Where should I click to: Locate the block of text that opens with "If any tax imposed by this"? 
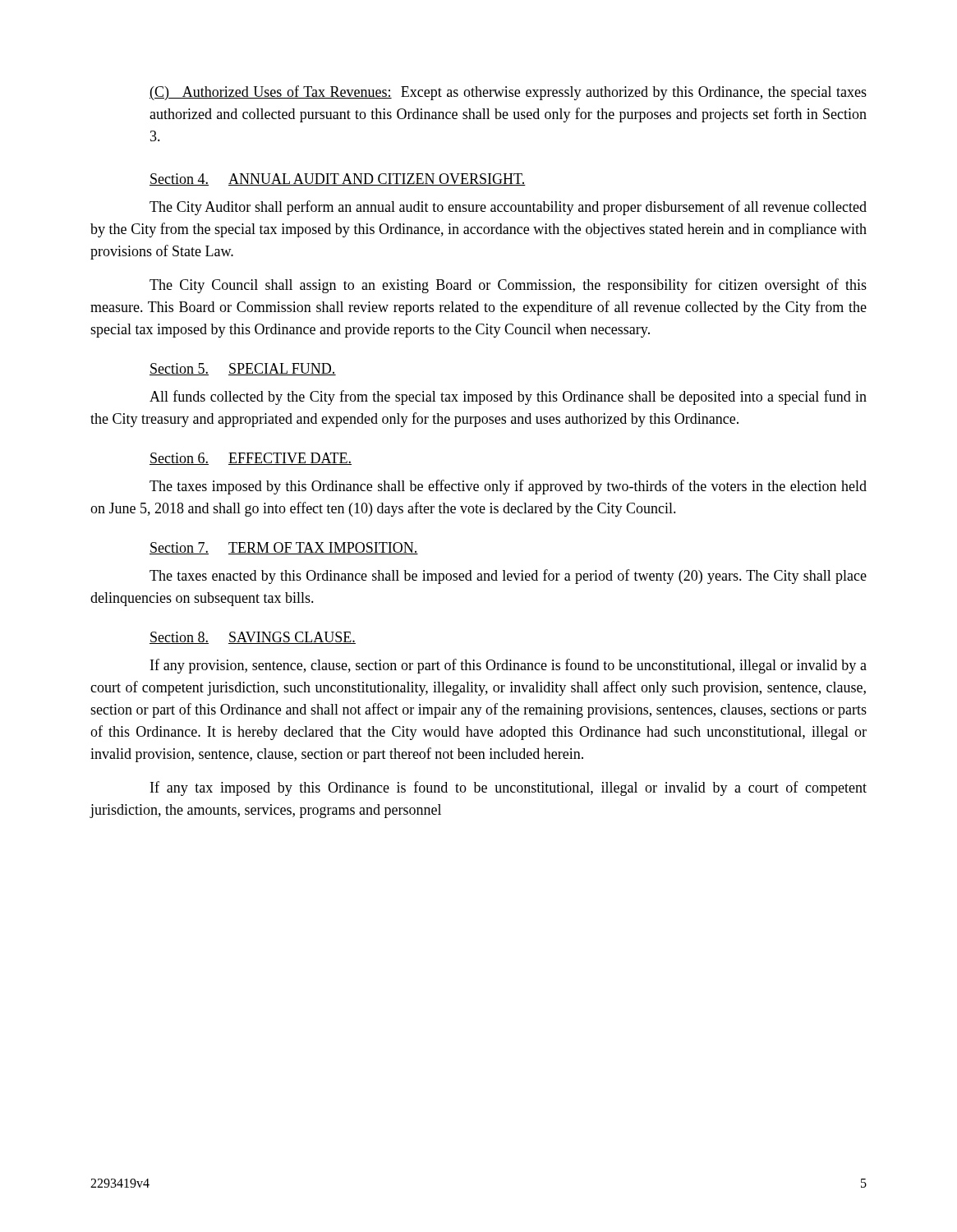(x=478, y=799)
